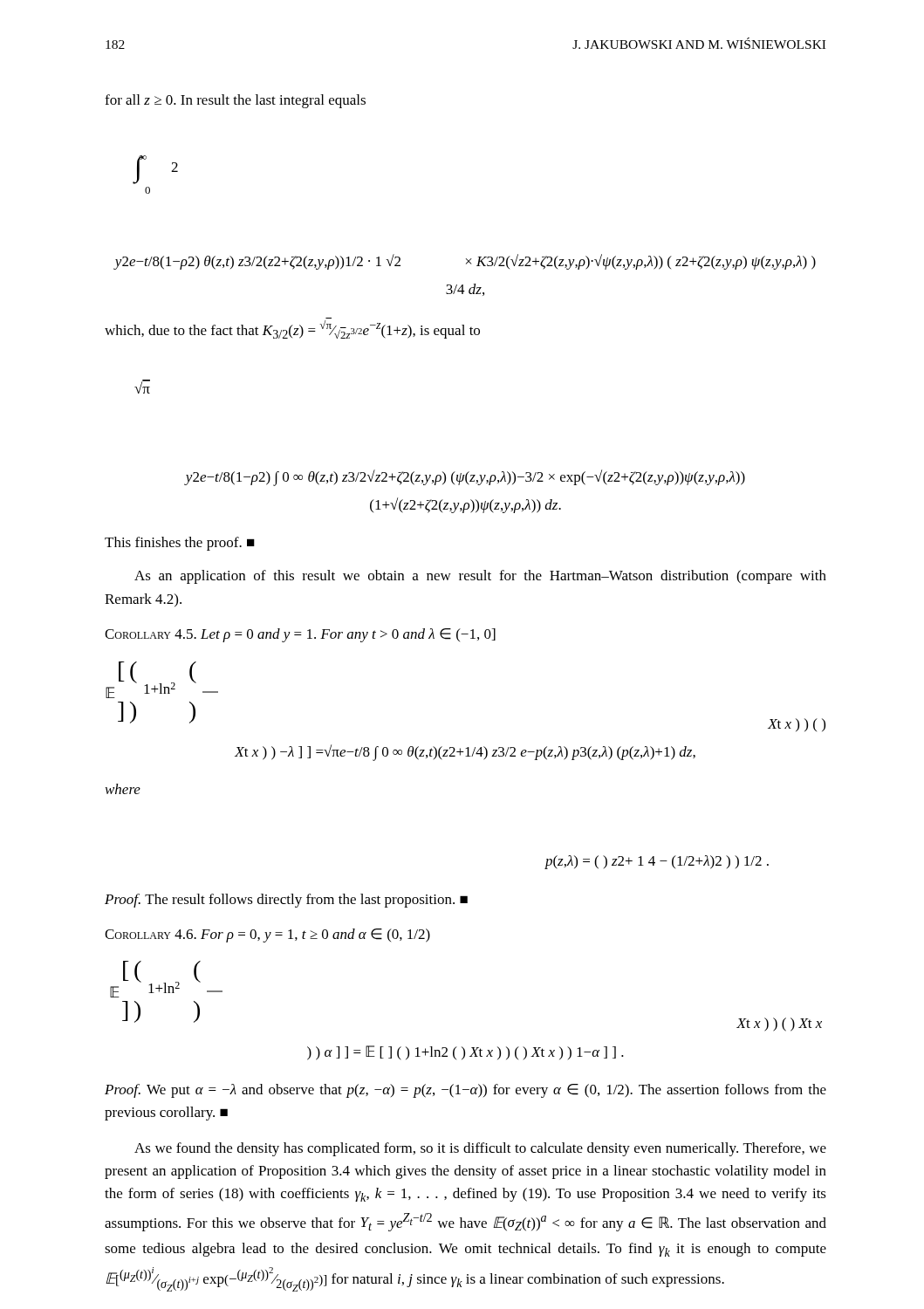Select the passage starting "This finishes the proof. ■"
This screenshot has height=1309, width=924.
180,543
